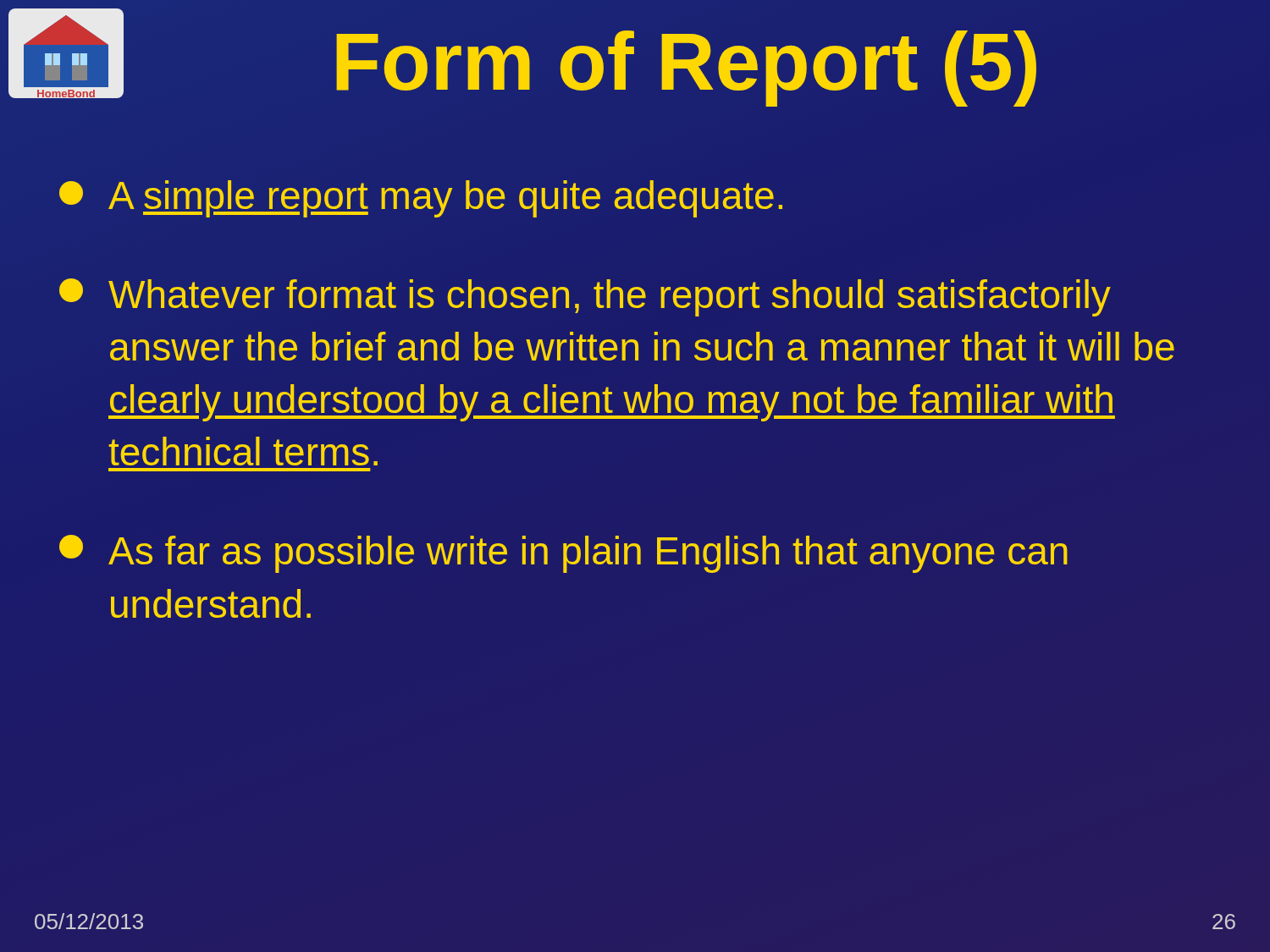Select the passage starting "Whatever format is chosen, the report should satisfactorily"
The width and height of the screenshot is (1270, 952).
pos(639,373)
